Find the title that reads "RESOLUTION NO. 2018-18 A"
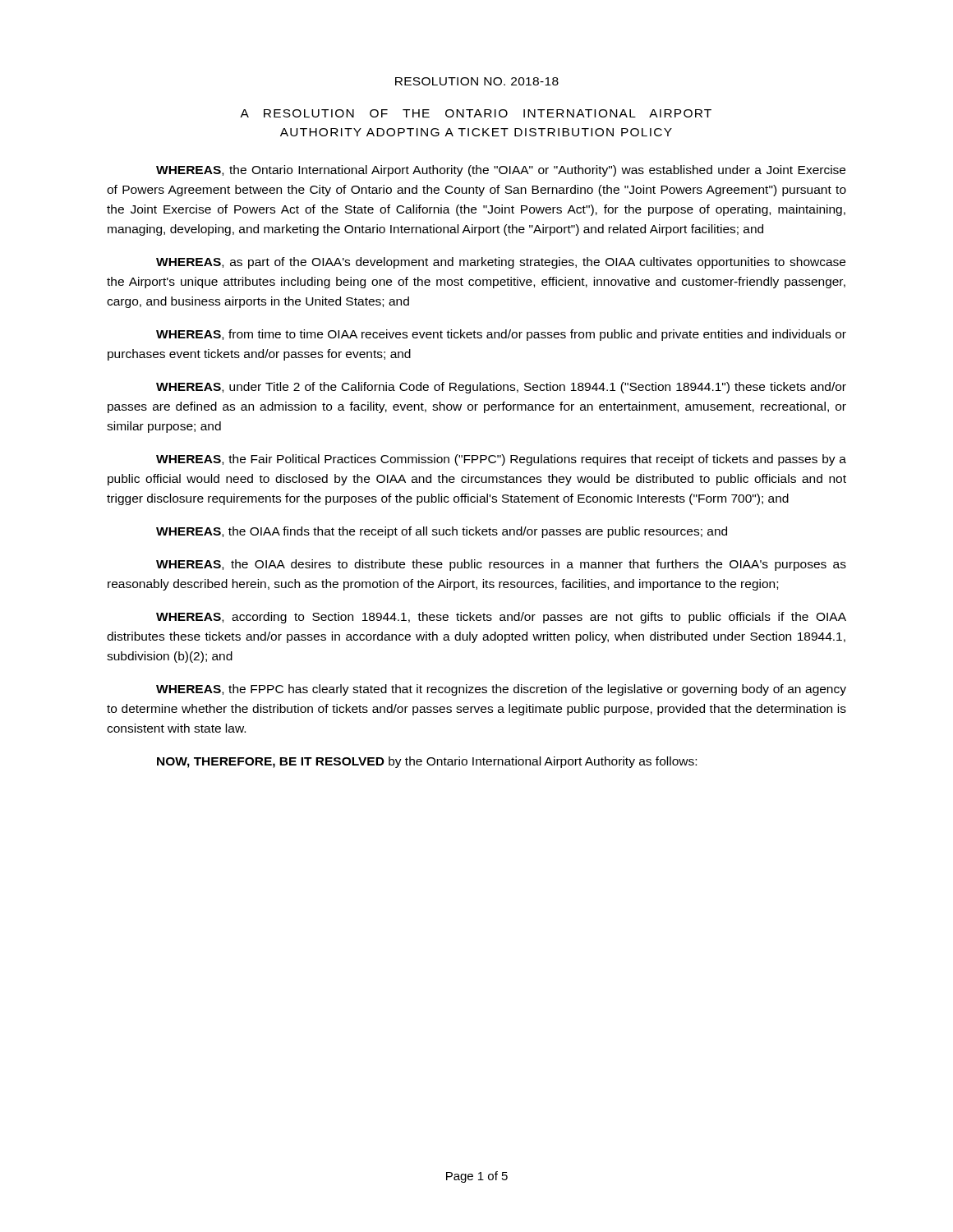953x1232 pixels. (x=476, y=108)
